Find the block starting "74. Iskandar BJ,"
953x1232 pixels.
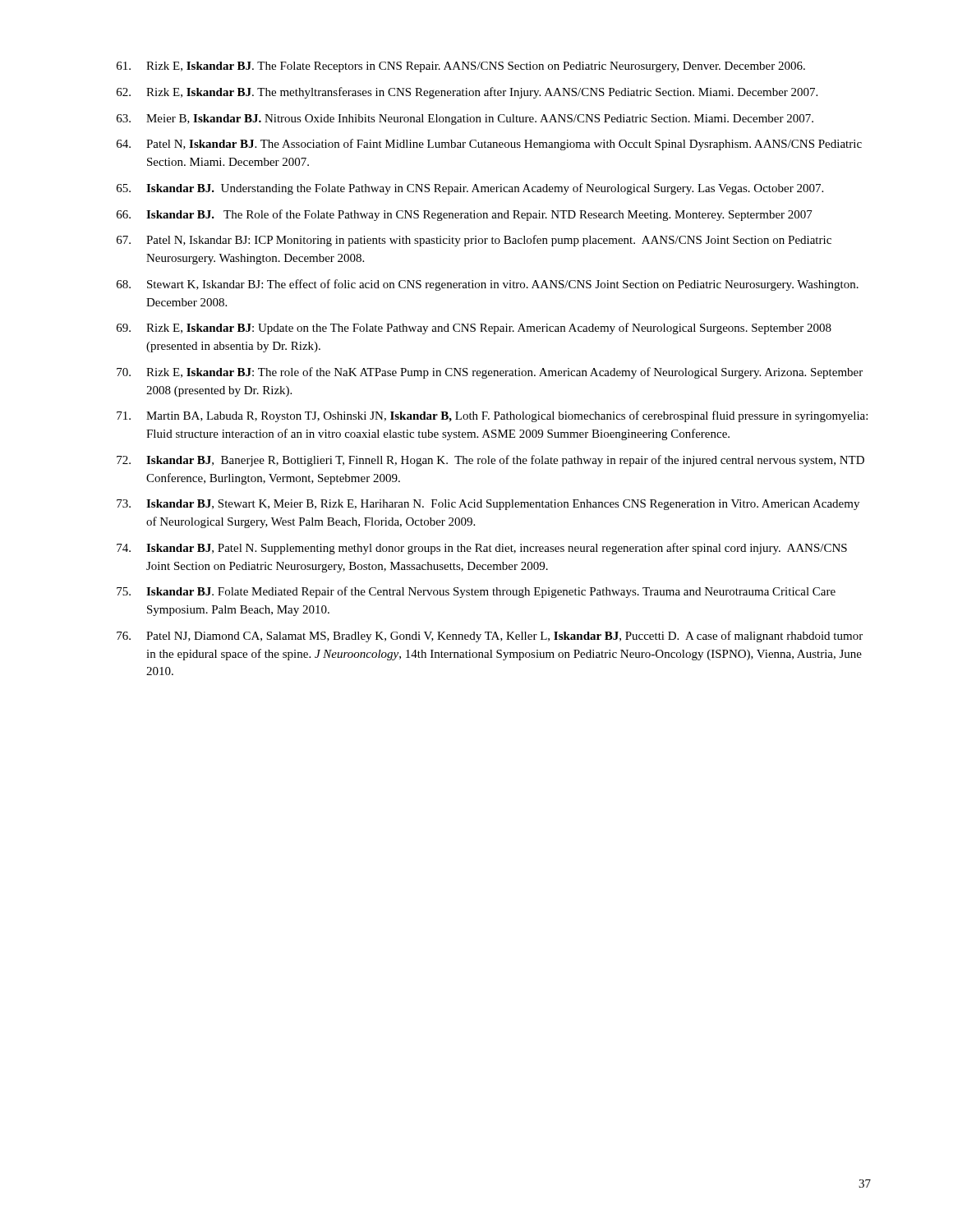[476, 557]
